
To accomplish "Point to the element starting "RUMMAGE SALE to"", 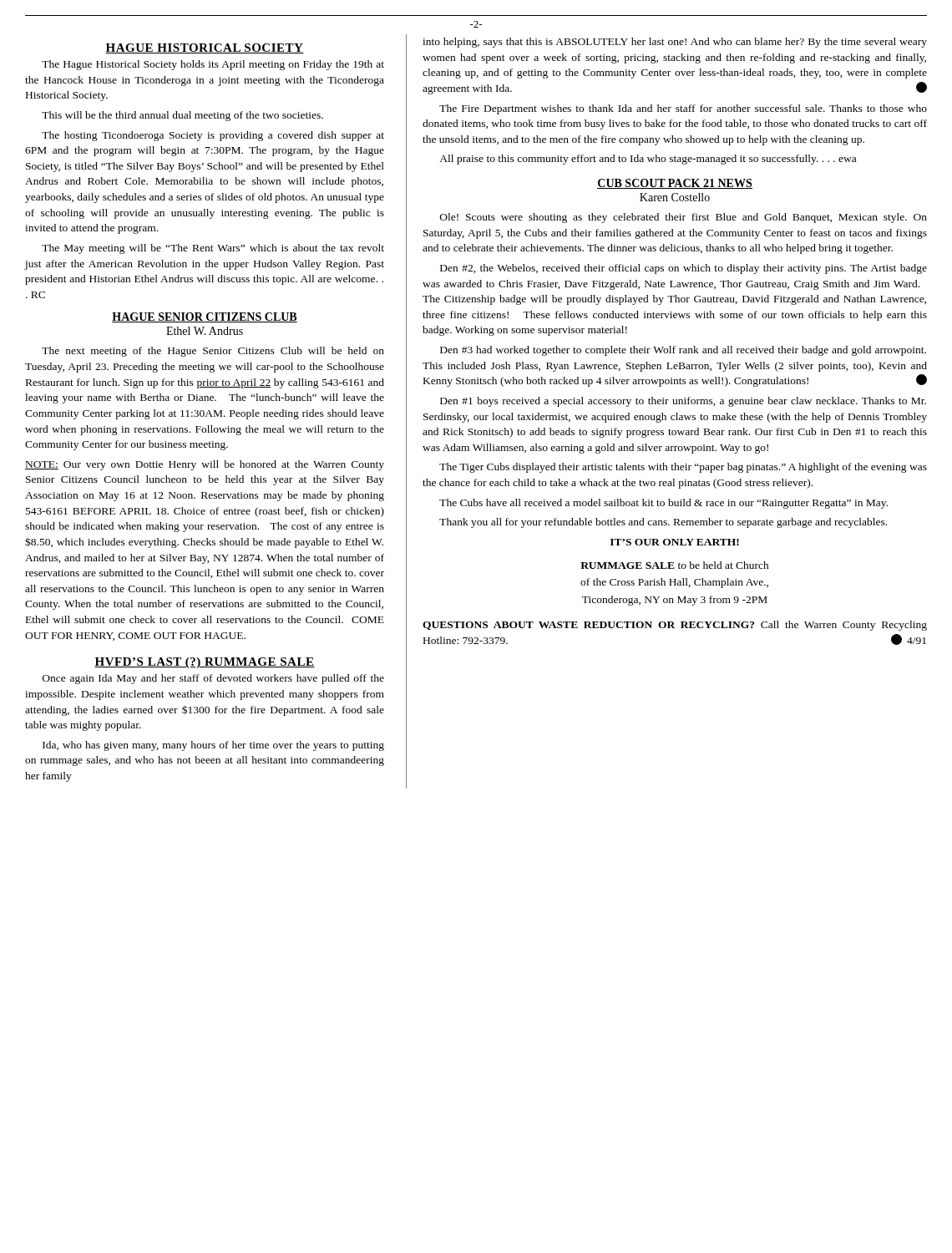I will (x=675, y=583).
